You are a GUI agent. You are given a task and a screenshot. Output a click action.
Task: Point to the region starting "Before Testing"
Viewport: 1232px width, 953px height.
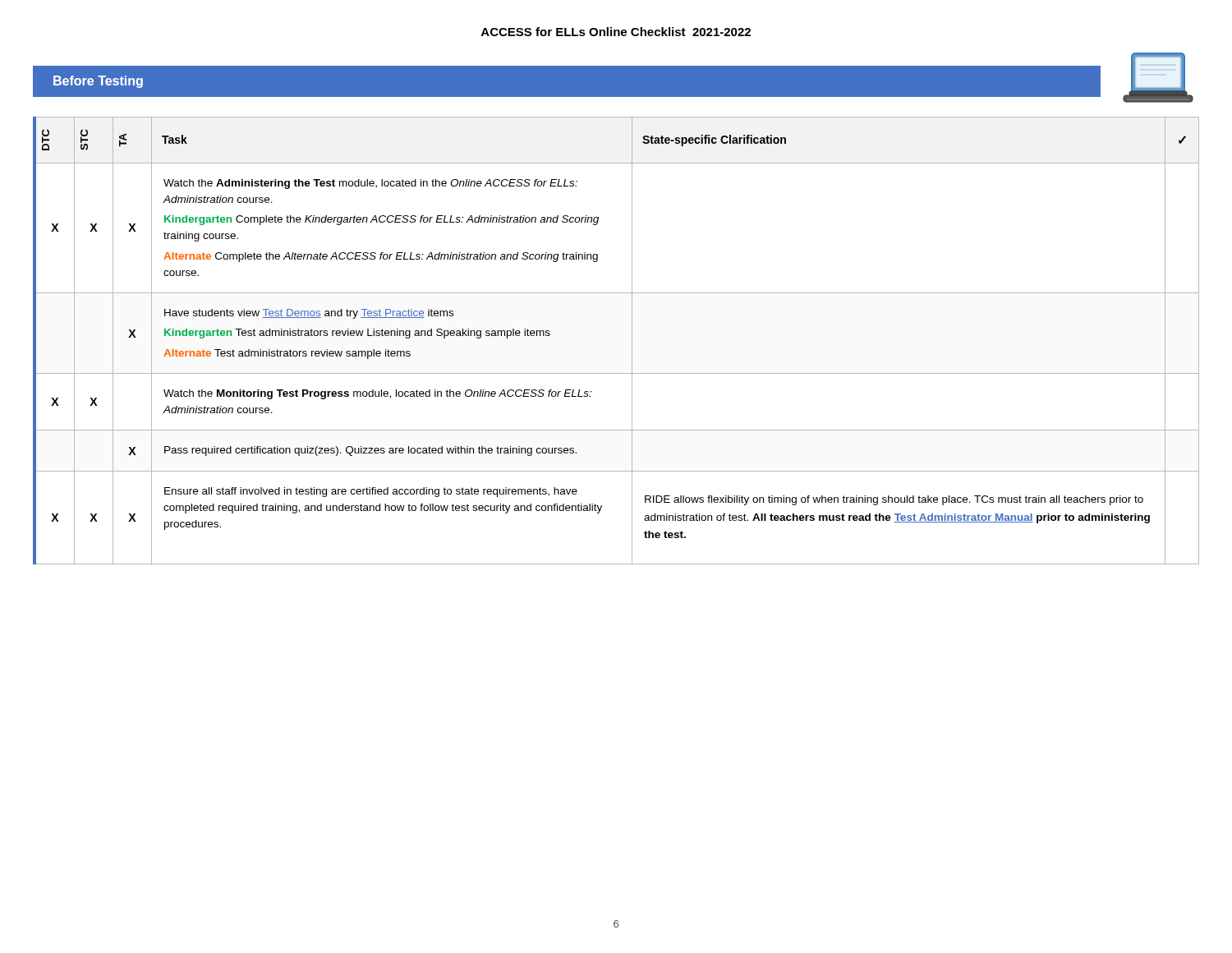pyautogui.click(x=98, y=81)
